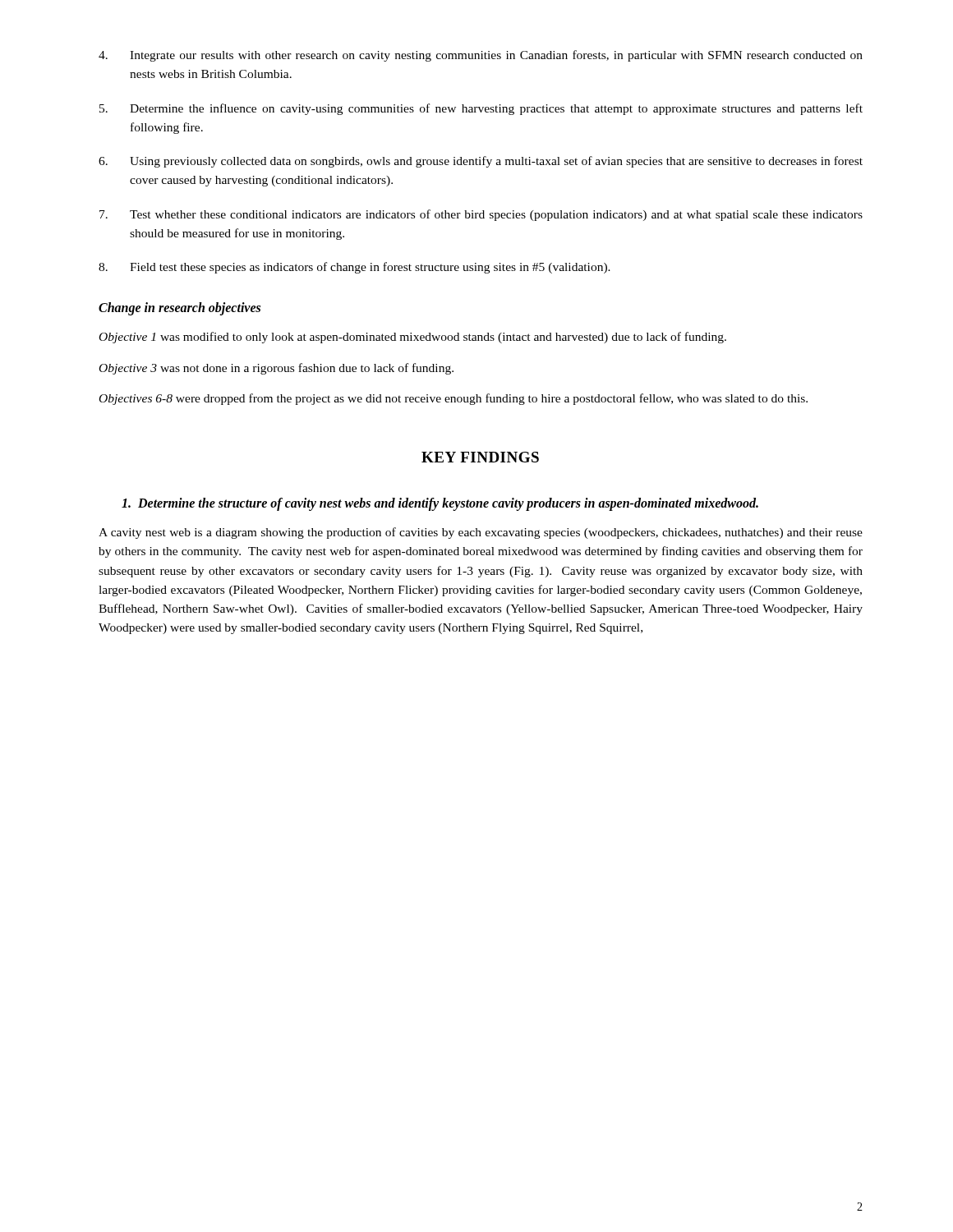Select the passage starting "KEY FINDINGS"
The height and width of the screenshot is (1232, 953).
pos(481,457)
